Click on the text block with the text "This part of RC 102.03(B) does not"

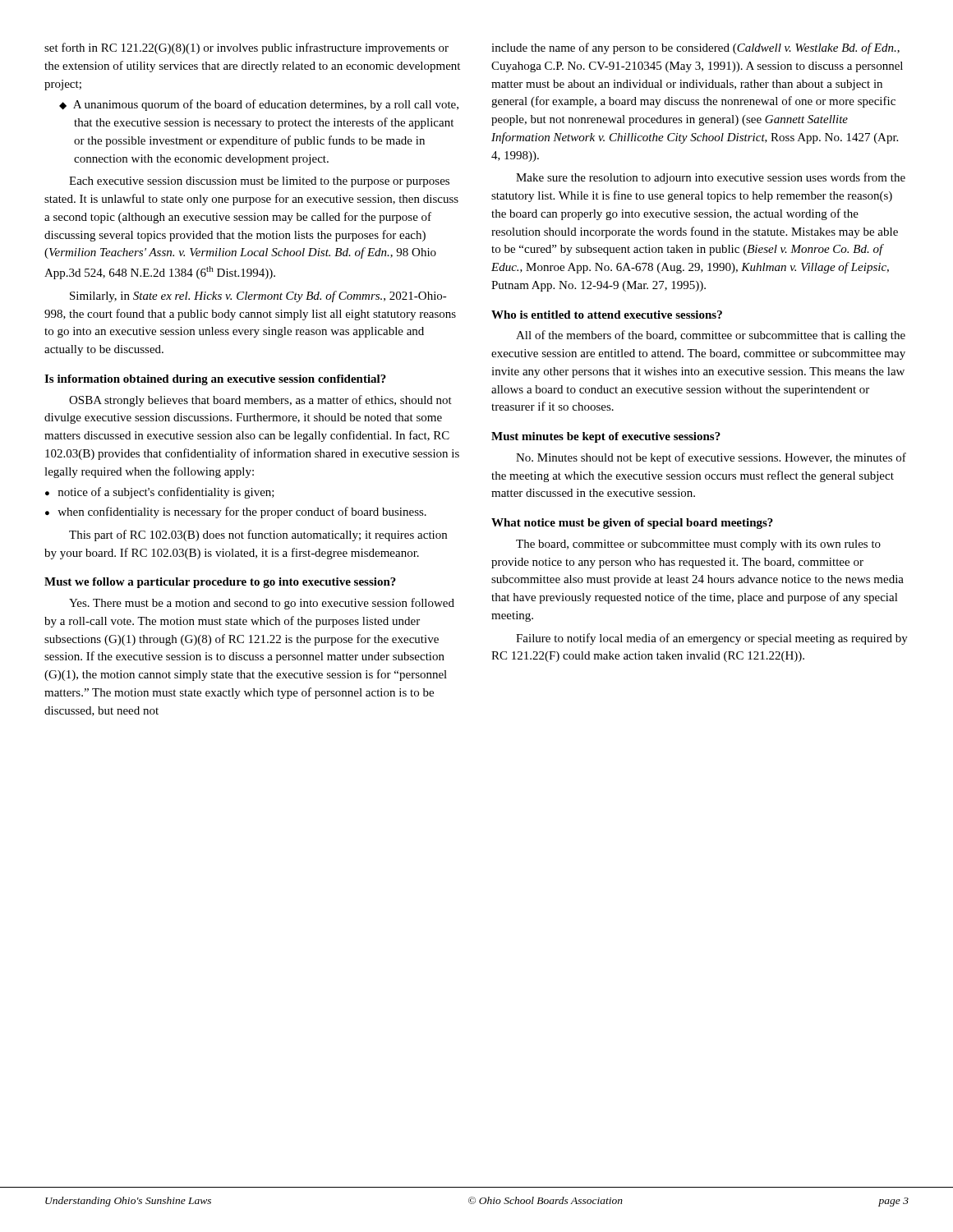(x=253, y=544)
